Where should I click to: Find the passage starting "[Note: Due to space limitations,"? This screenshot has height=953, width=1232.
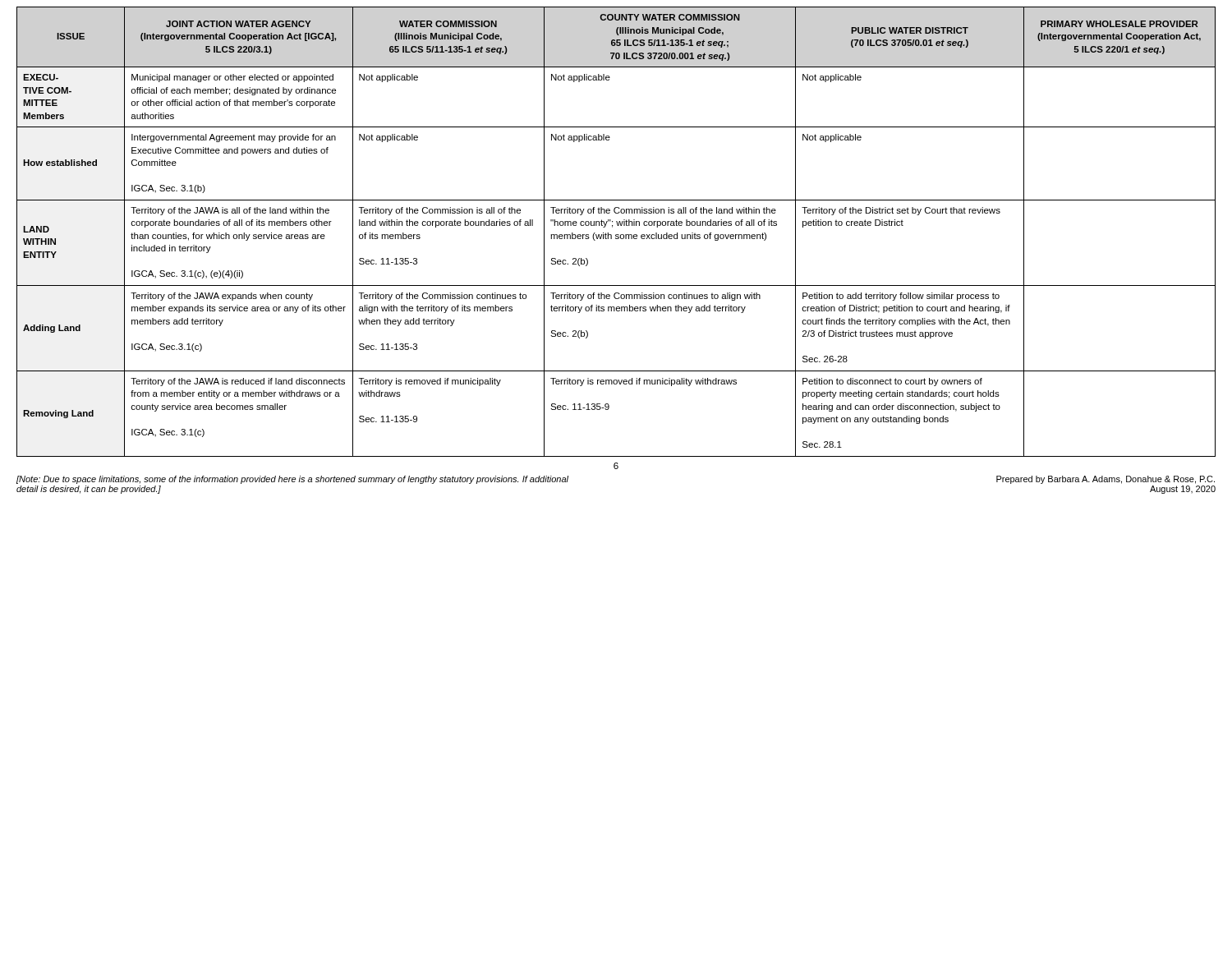(292, 484)
